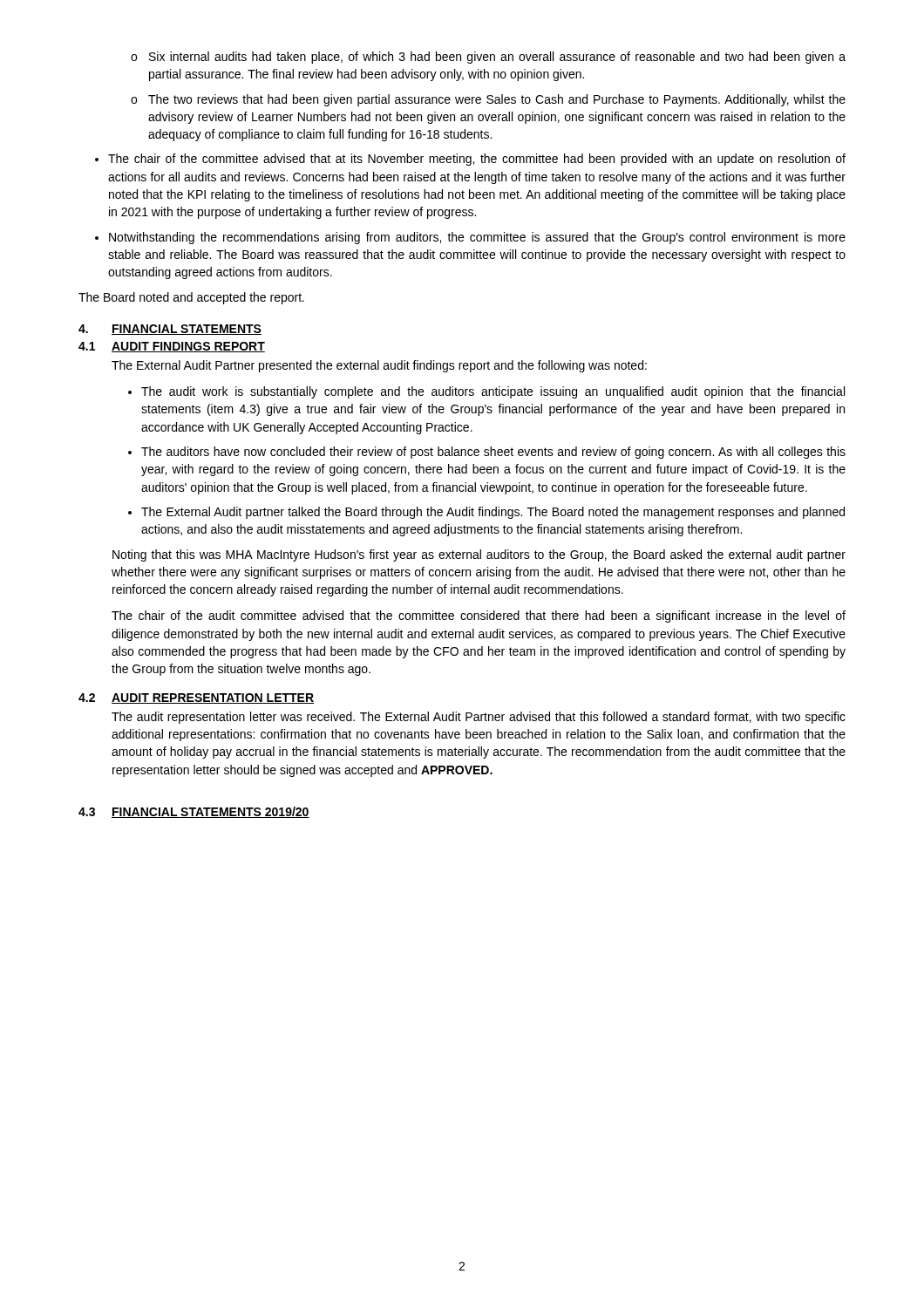The width and height of the screenshot is (924, 1308).
Task: Select the list item that says "The External Audit"
Action: click(493, 521)
